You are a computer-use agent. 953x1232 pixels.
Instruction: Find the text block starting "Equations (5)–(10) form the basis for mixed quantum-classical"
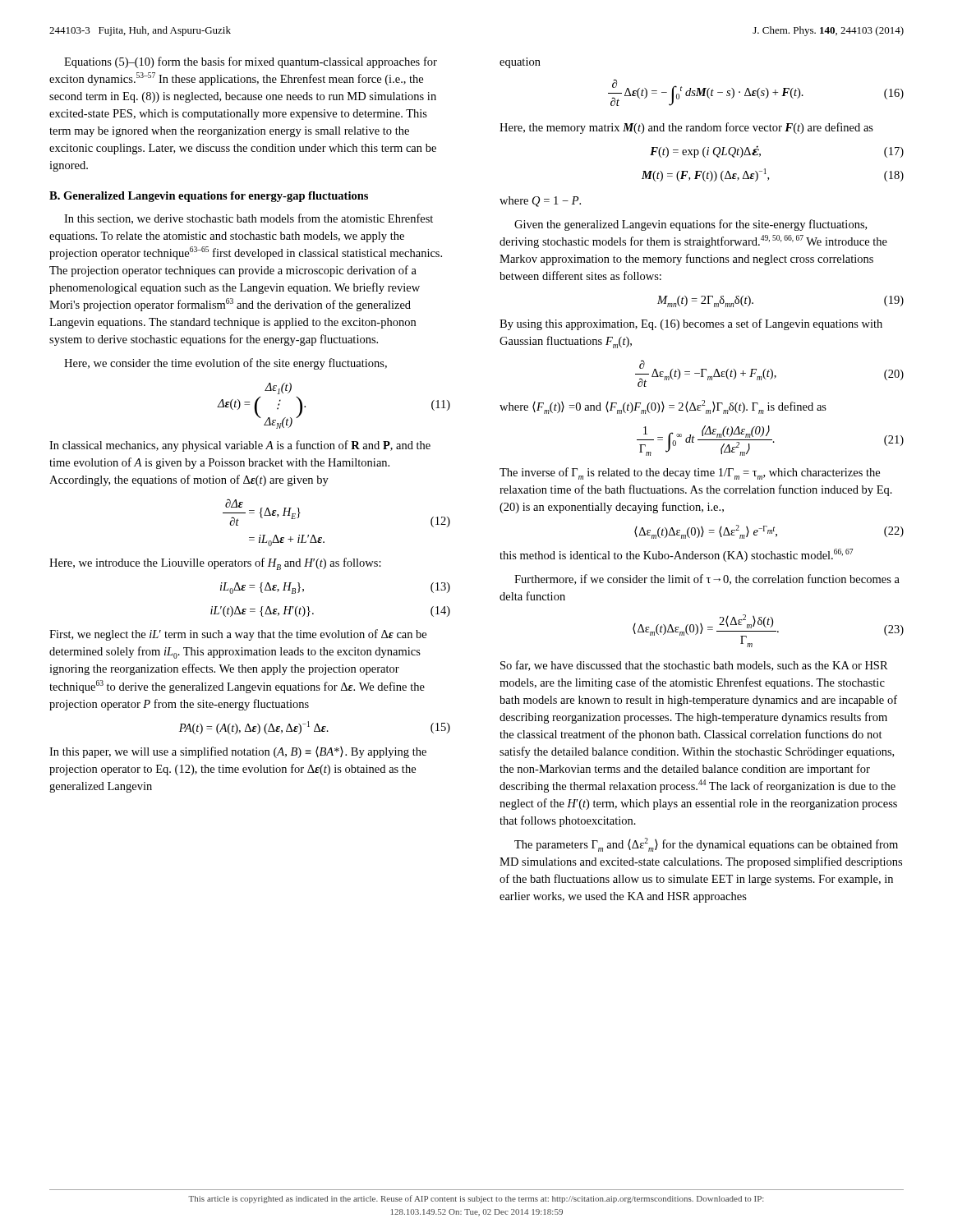[x=250, y=114]
